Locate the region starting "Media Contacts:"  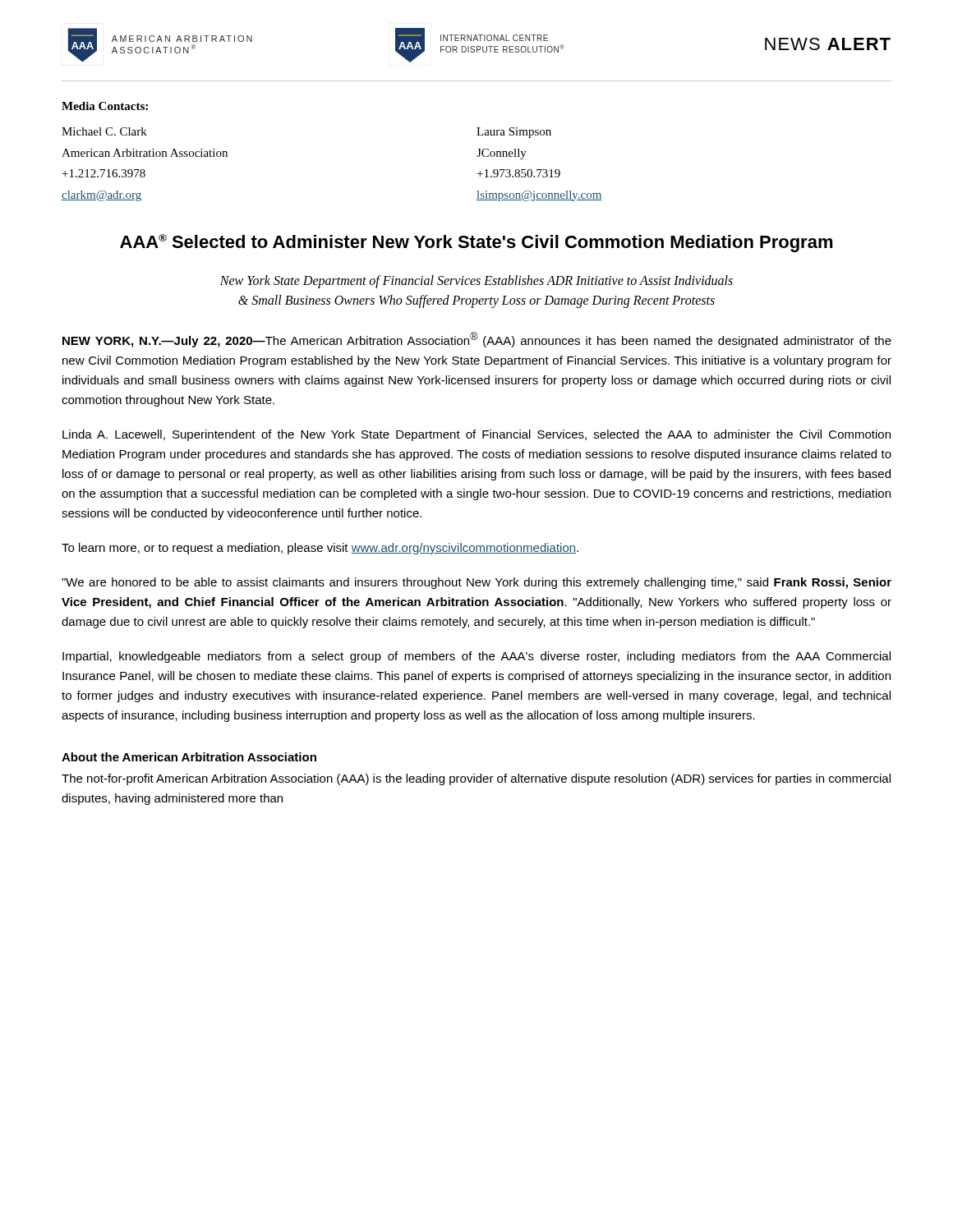pyautogui.click(x=105, y=106)
